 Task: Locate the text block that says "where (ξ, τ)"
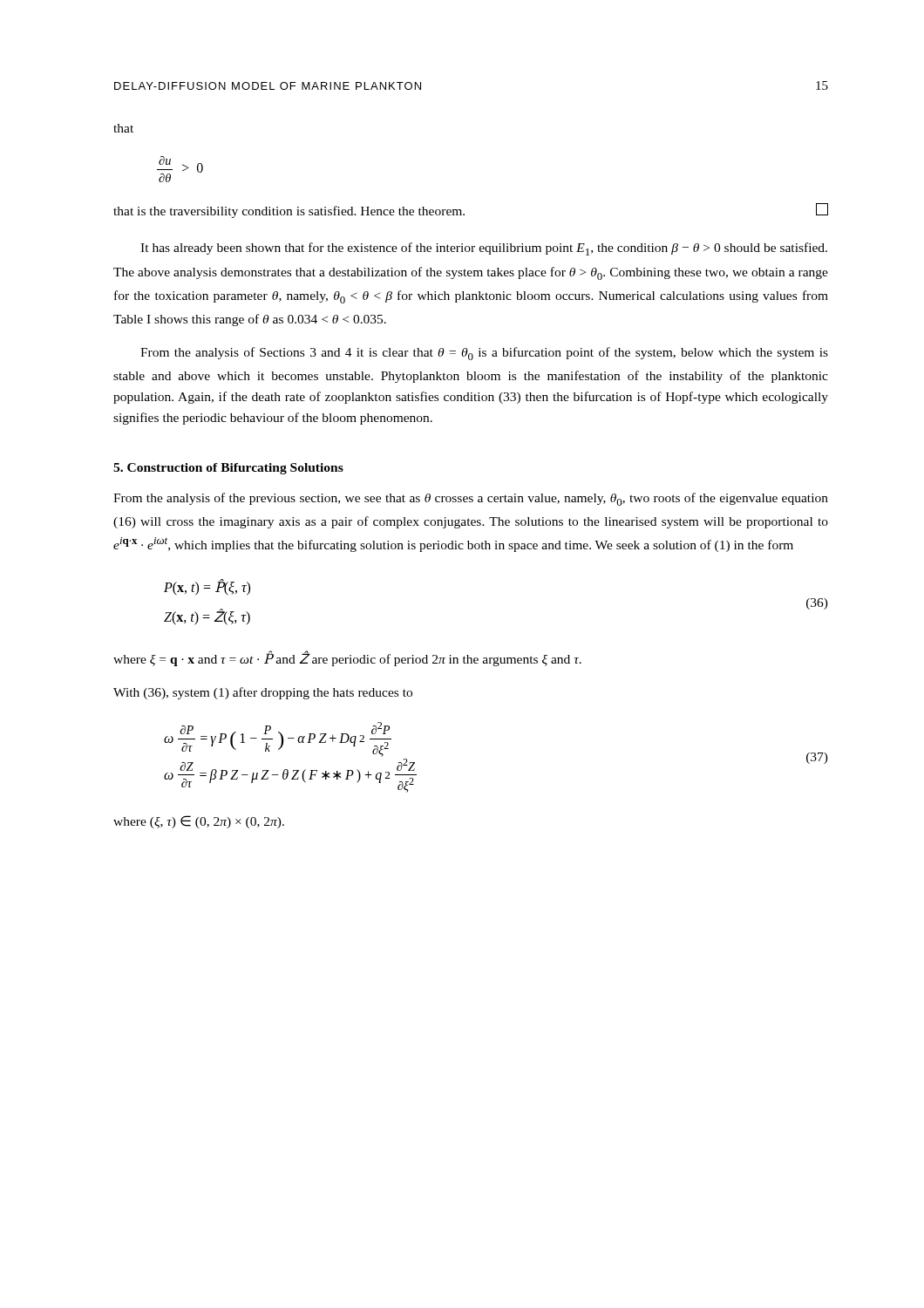(x=199, y=821)
